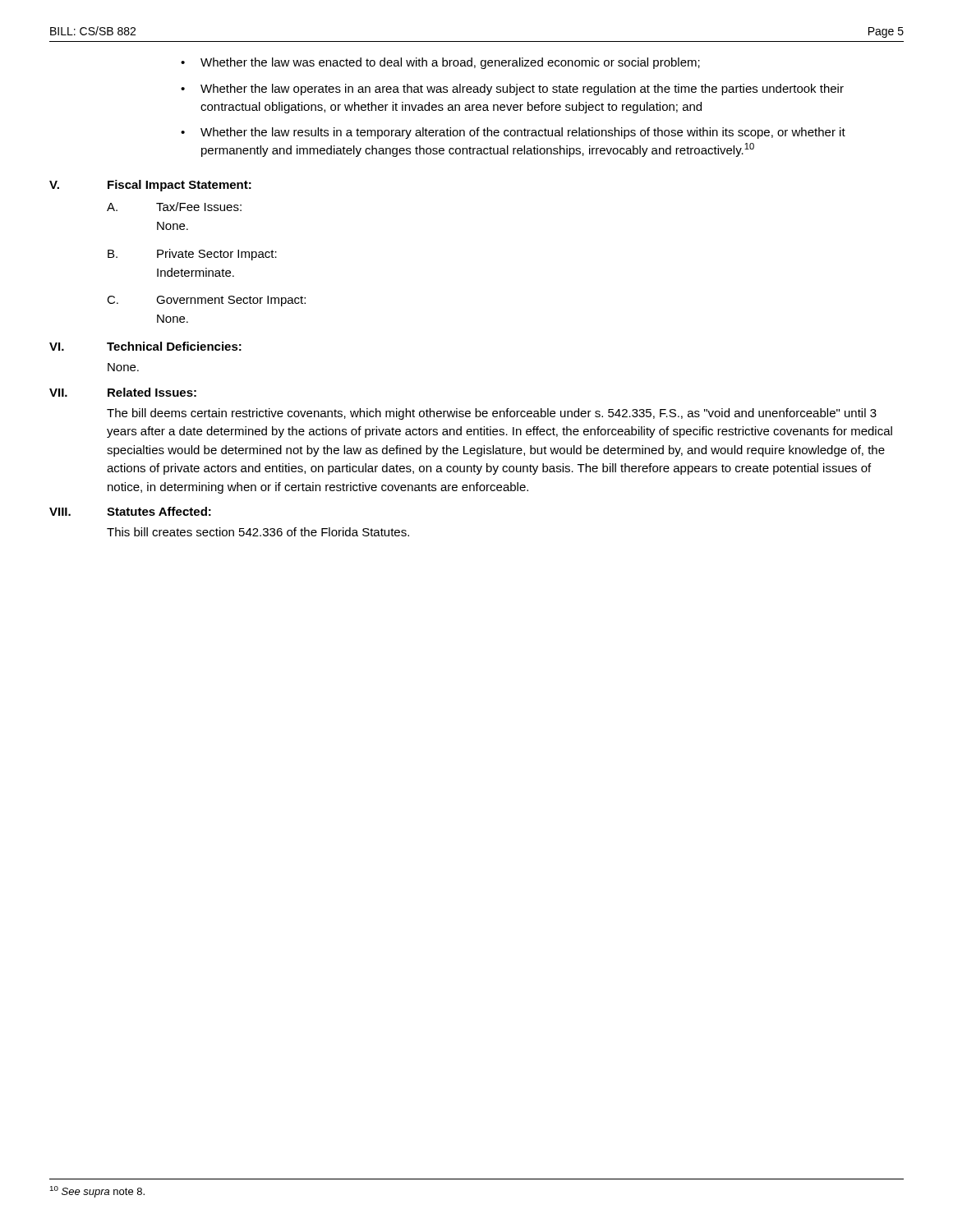Find the list item that says "Whether the law was"
Screen dimensions: 1232x953
point(450,62)
